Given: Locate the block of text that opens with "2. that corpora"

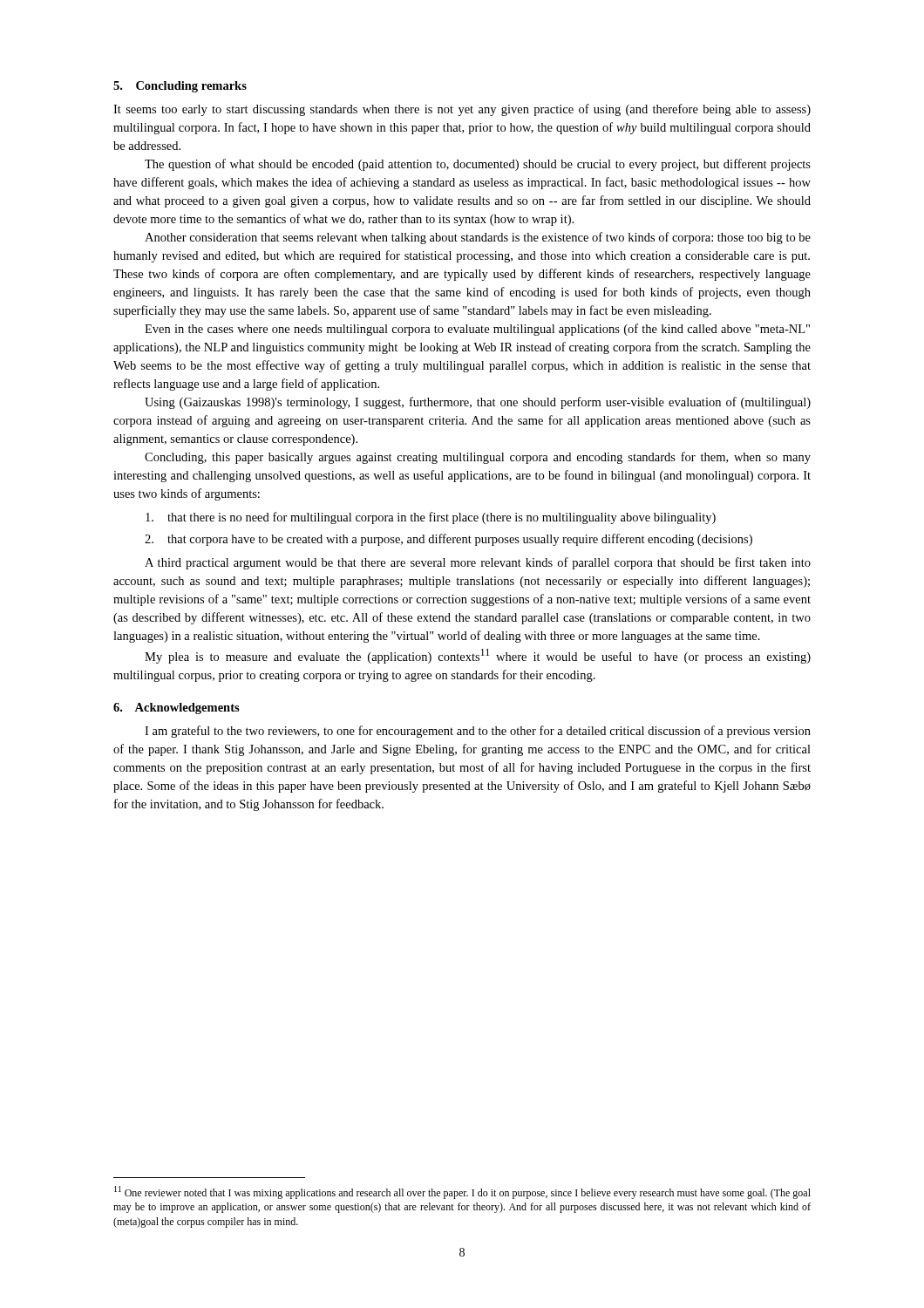Looking at the screenshot, I should (x=478, y=540).
